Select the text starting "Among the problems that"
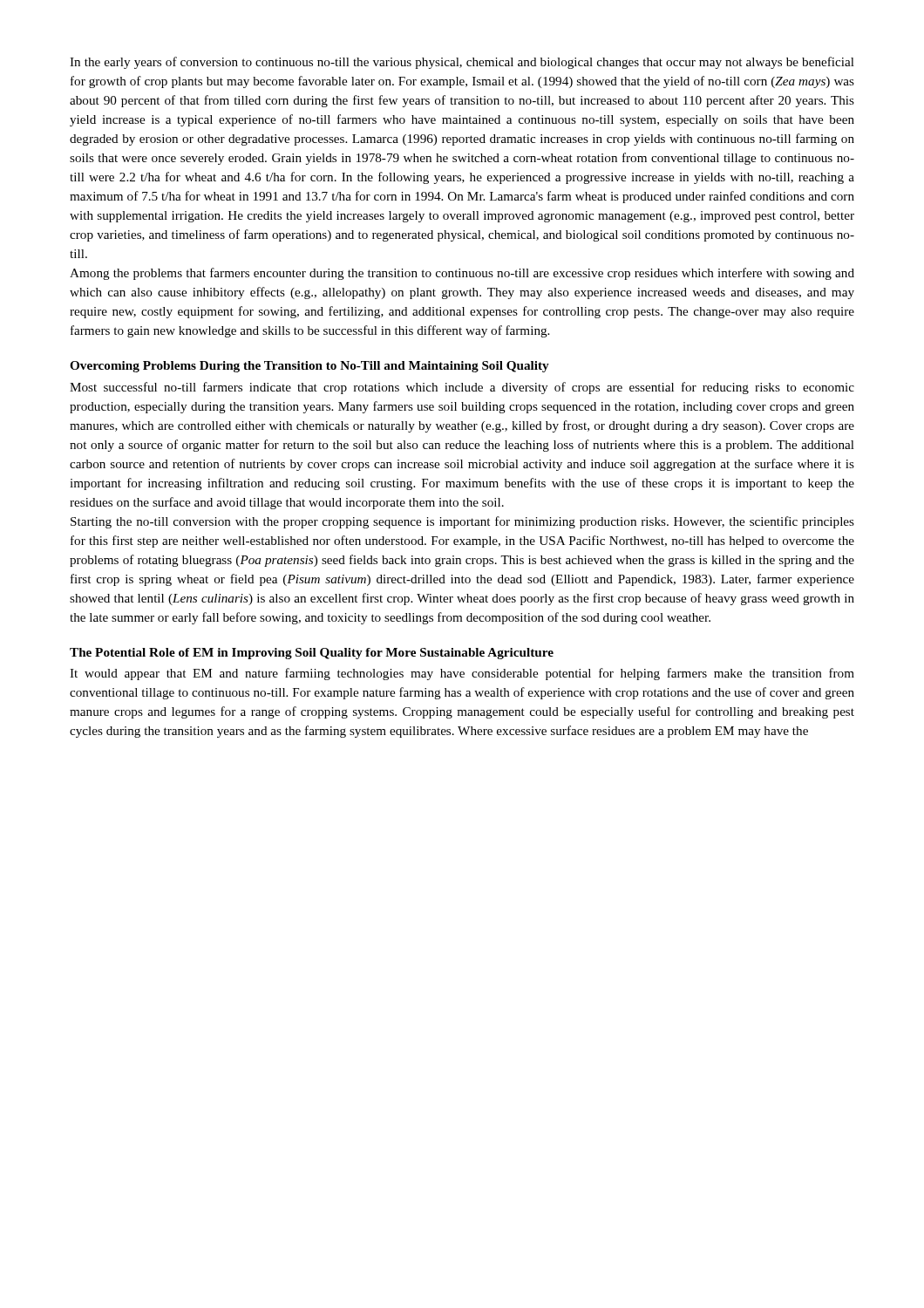Image resolution: width=924 pixels, height=1308 pixels. 462,302
